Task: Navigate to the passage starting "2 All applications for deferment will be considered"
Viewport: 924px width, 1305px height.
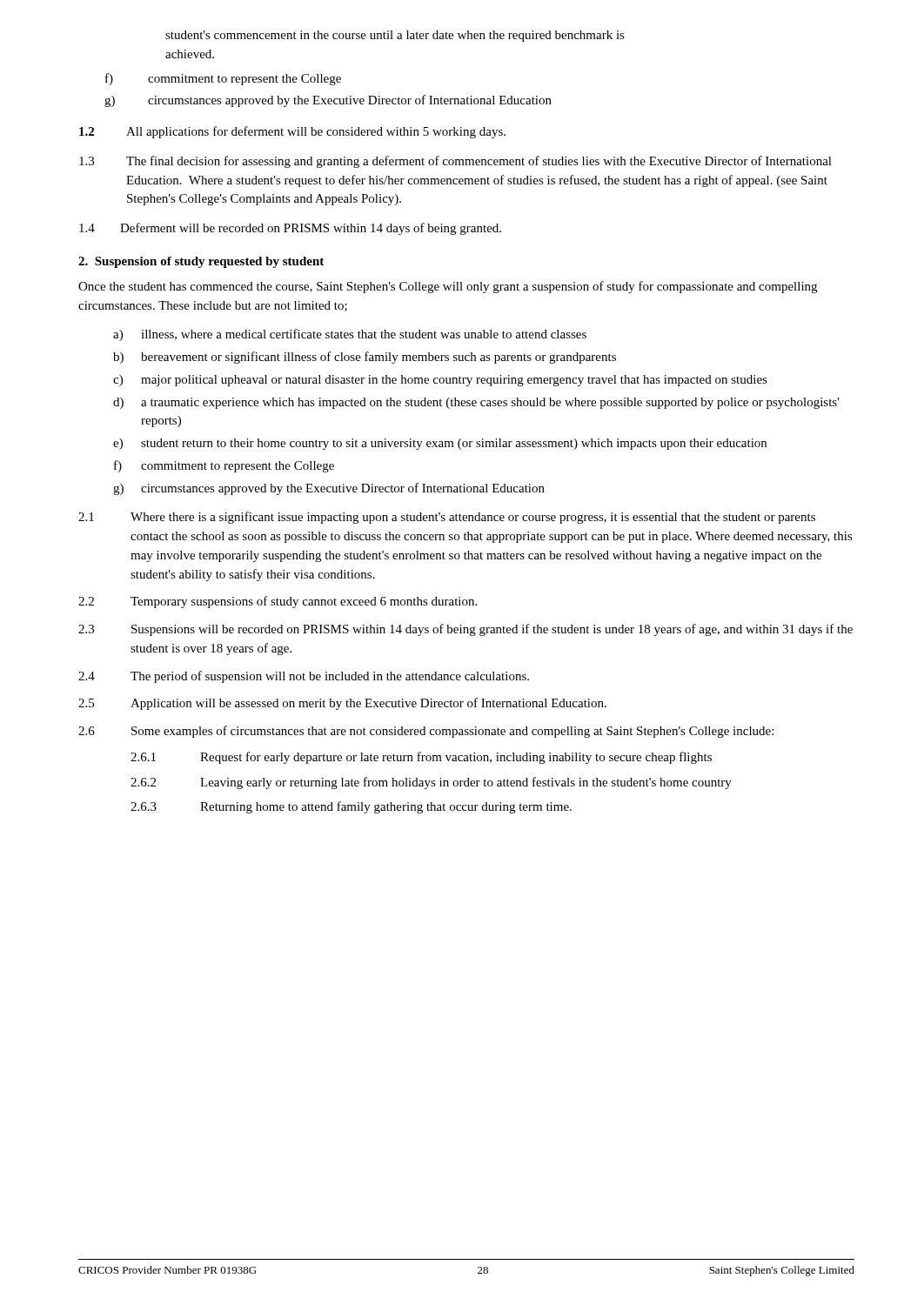Action: tap(292, 132)
